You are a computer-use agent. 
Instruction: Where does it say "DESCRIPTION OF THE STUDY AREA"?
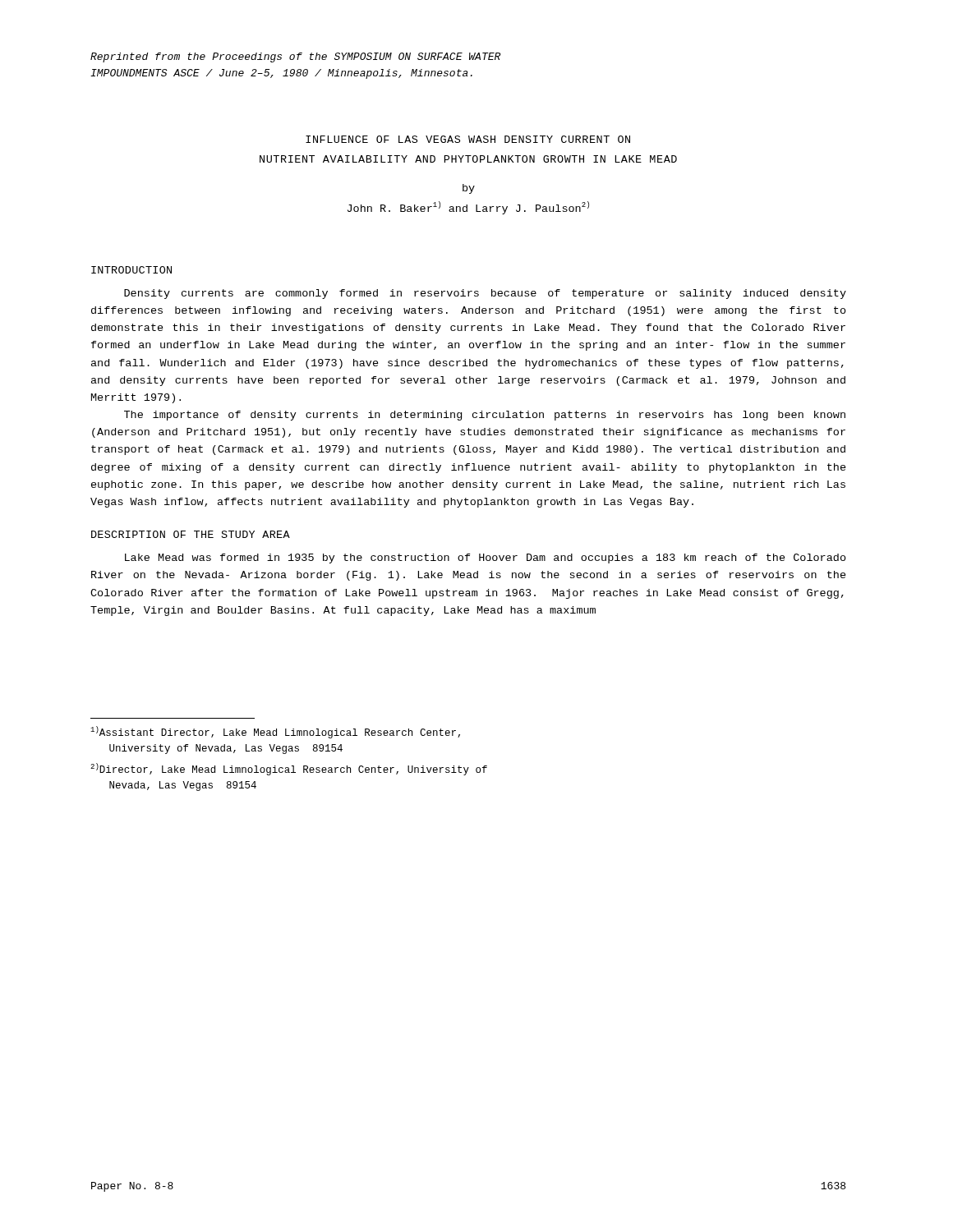190,535
